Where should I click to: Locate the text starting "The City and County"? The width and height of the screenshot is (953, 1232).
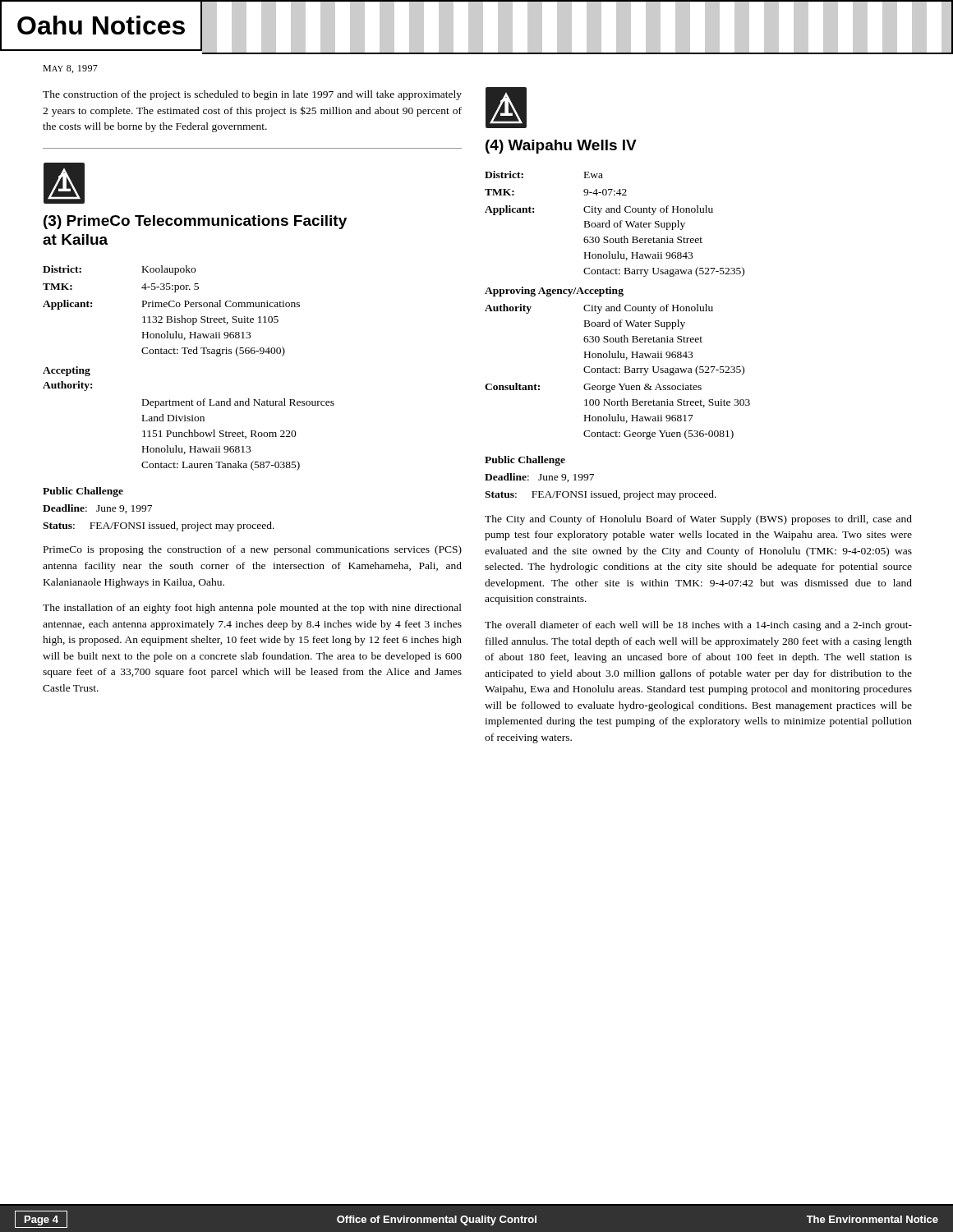698,558
